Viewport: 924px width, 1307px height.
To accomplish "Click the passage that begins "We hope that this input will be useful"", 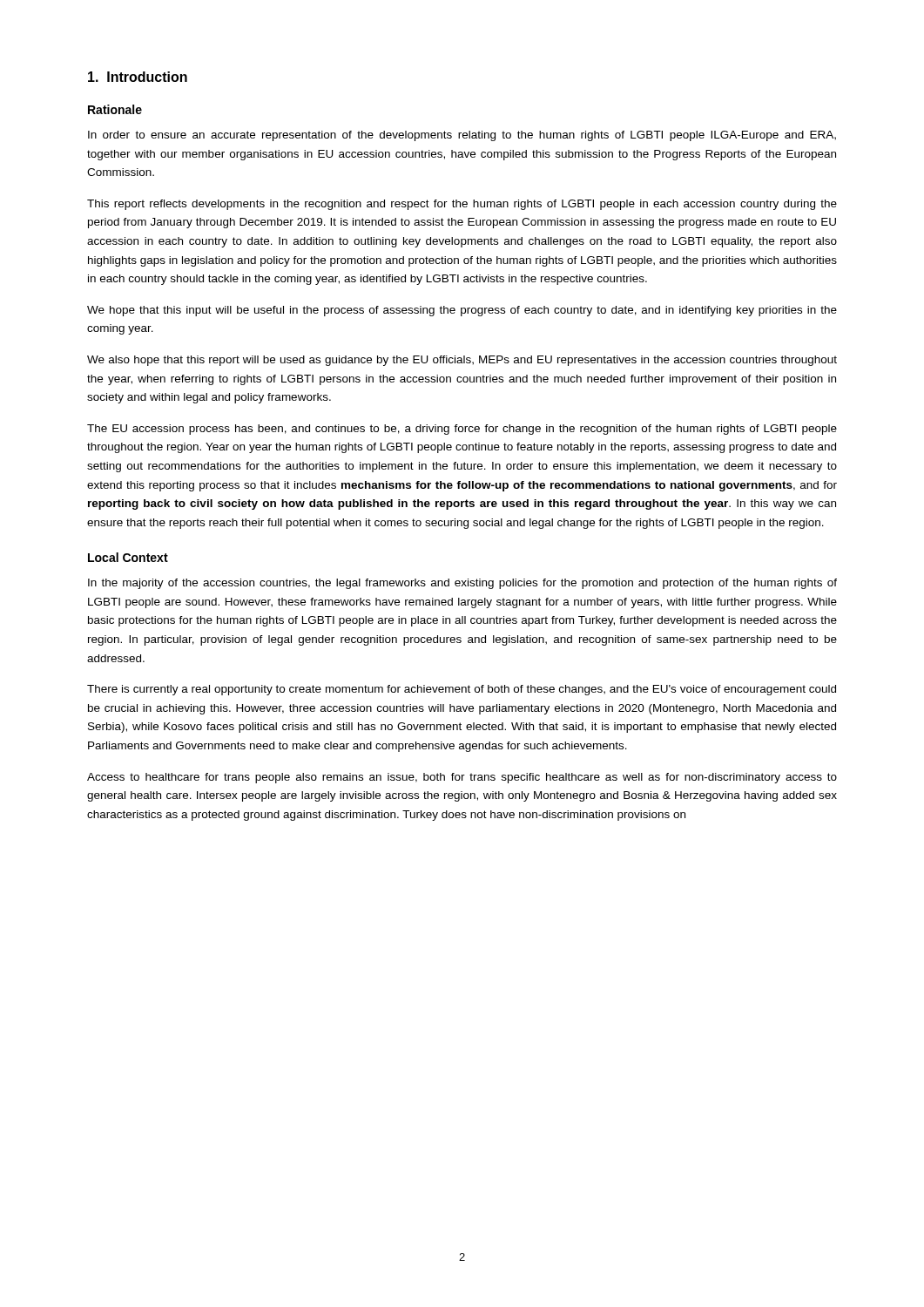I will point(462,319).
